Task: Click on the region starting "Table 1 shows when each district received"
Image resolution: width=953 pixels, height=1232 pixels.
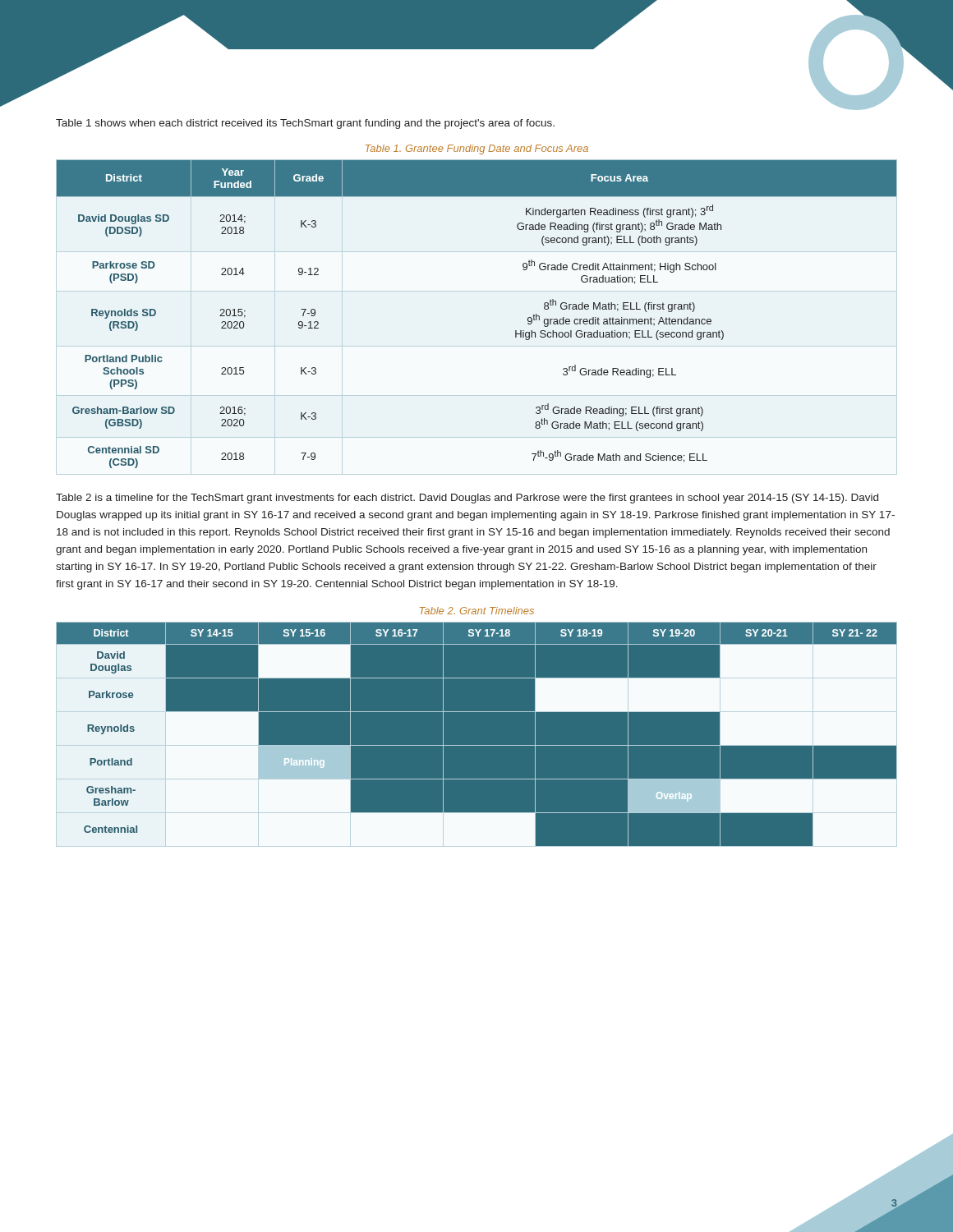Action: point(476,124)
